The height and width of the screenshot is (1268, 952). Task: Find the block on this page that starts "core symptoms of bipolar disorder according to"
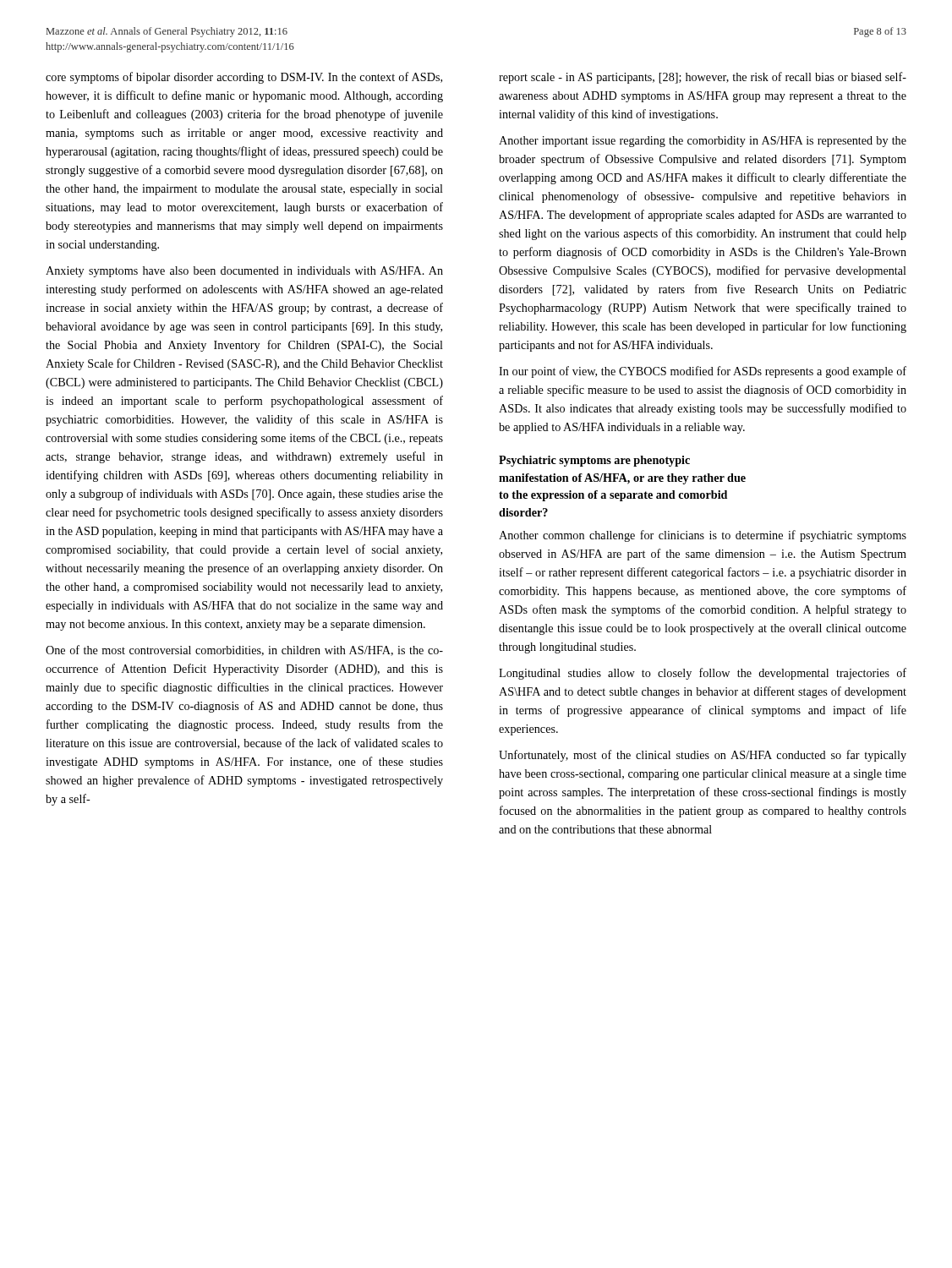point(244,161)
